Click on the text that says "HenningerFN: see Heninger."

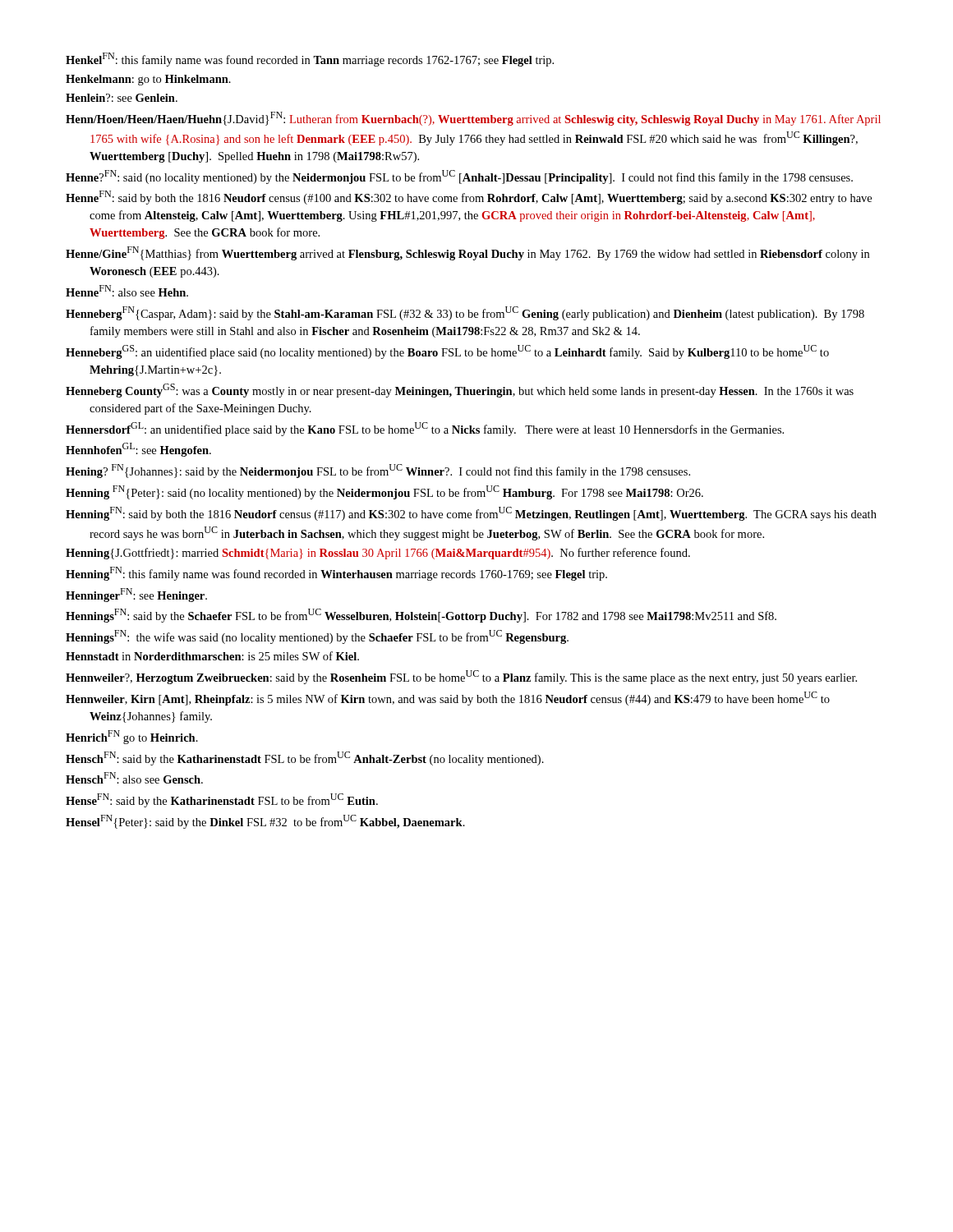pyautogui.click(x=149, y=593)
